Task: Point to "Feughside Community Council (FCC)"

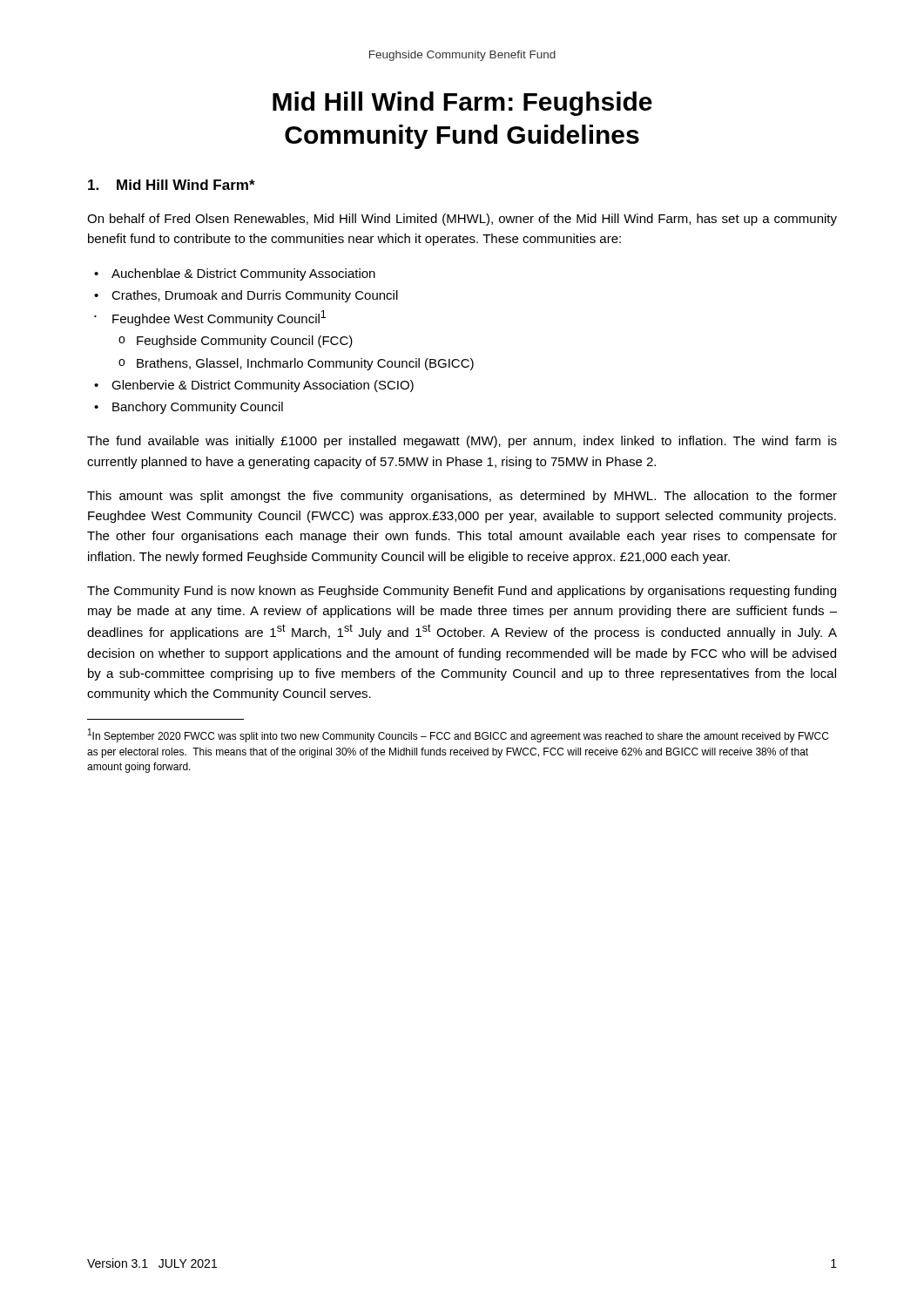Action: click(x=244, y=340)
